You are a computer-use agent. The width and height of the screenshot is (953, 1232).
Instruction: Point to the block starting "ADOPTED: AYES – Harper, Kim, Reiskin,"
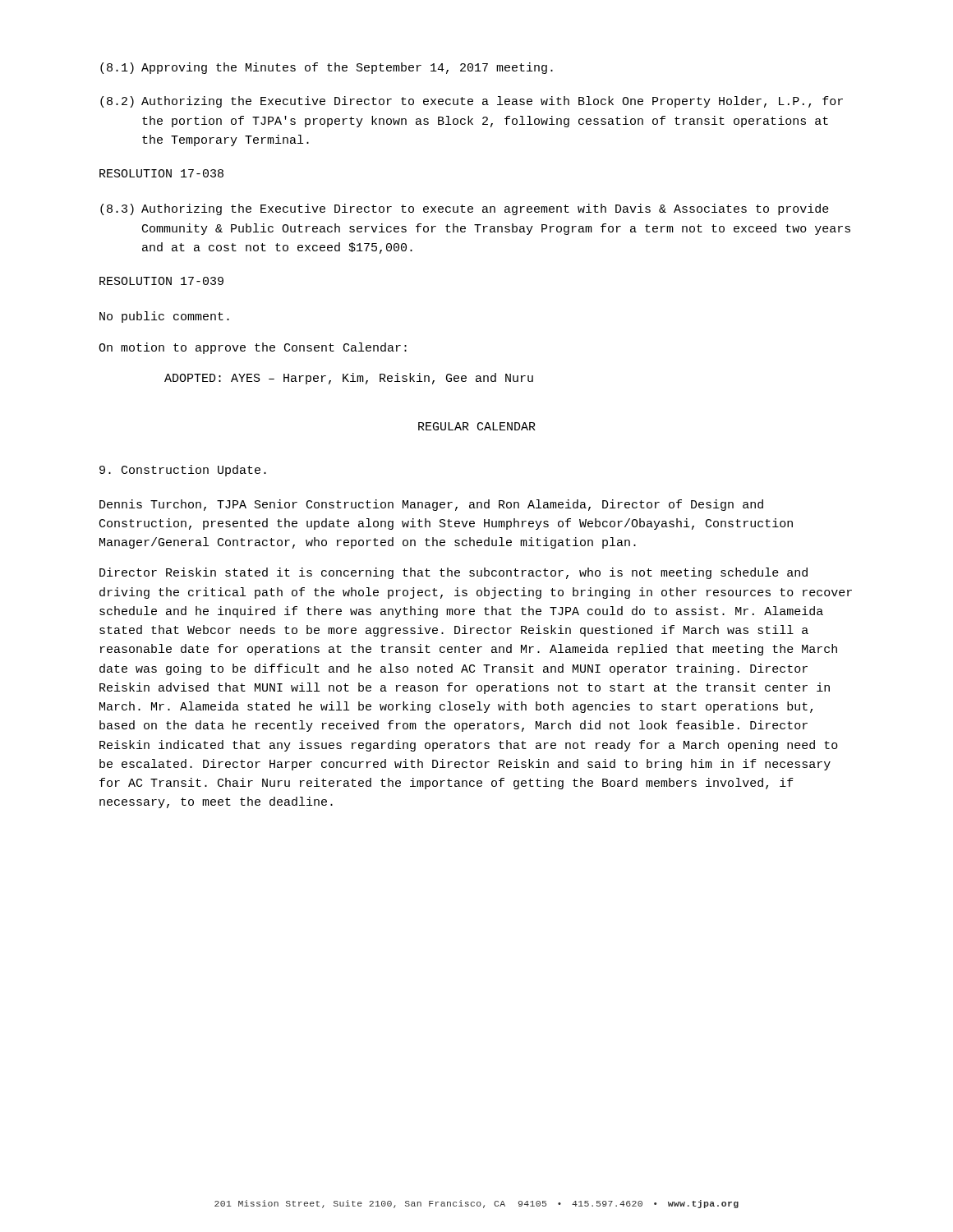[x=349, y=379]
